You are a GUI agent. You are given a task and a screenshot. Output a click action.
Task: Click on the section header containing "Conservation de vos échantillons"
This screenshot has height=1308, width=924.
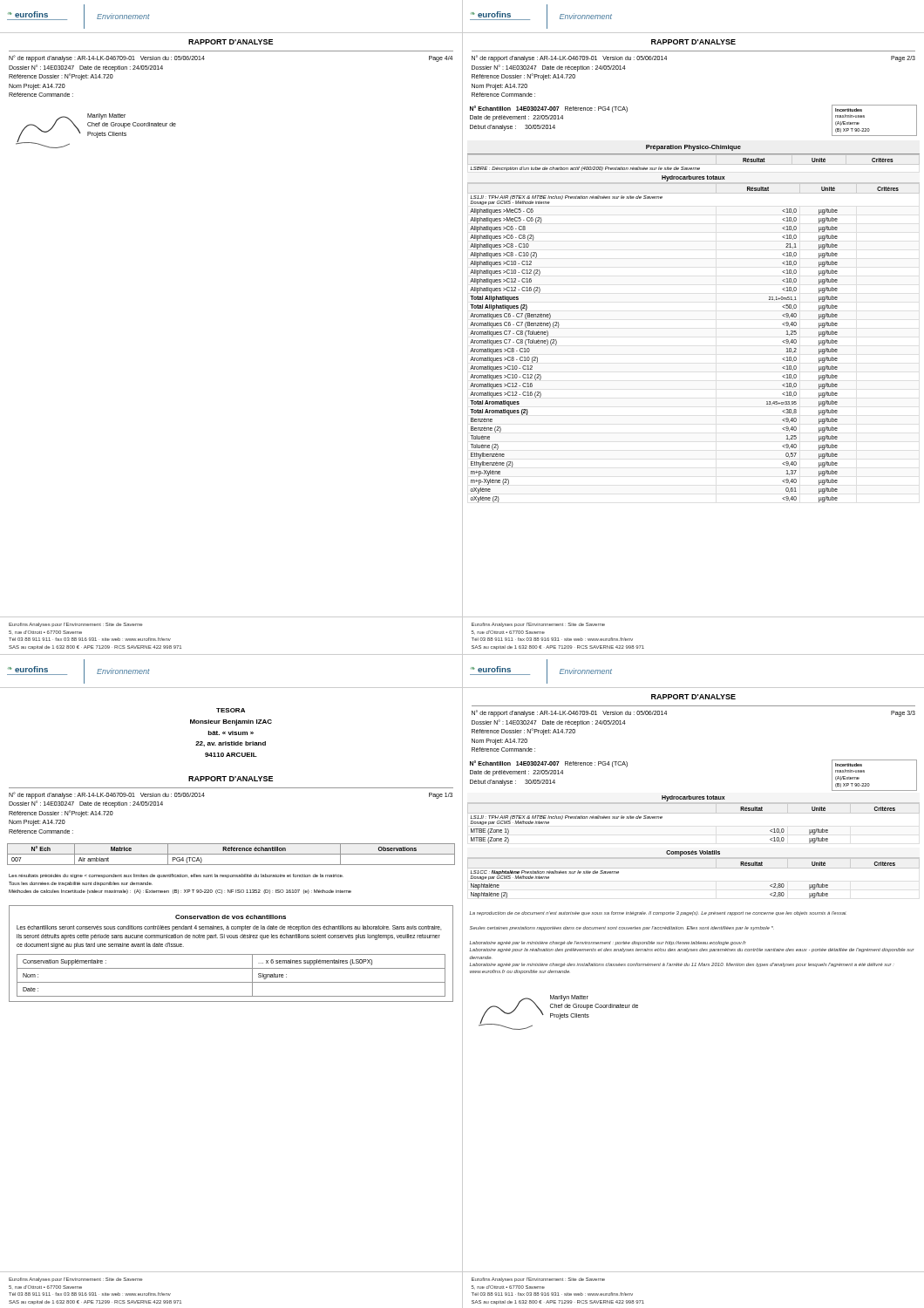(x=231, y=917)
